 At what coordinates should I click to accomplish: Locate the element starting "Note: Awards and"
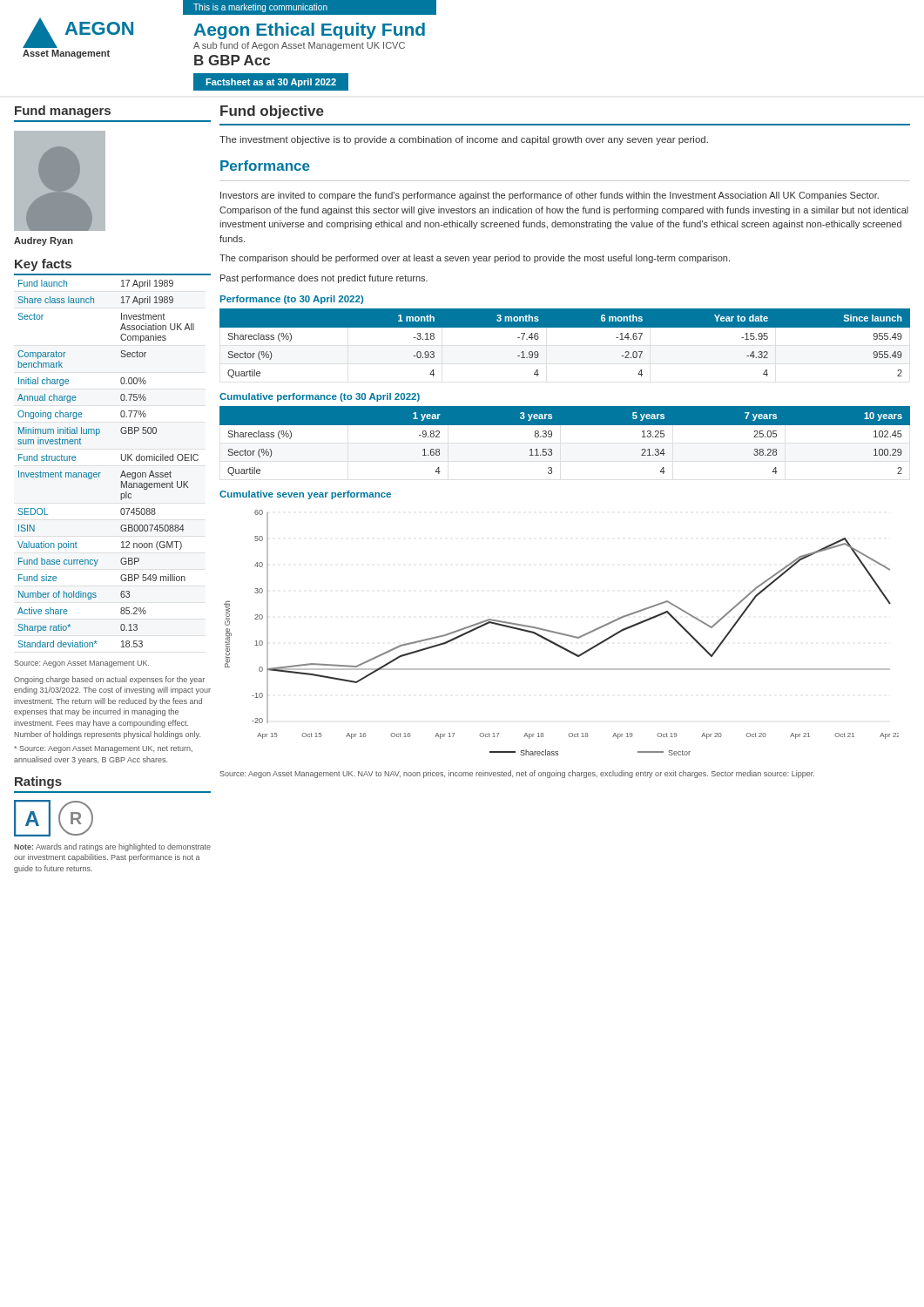coord(112,858)
